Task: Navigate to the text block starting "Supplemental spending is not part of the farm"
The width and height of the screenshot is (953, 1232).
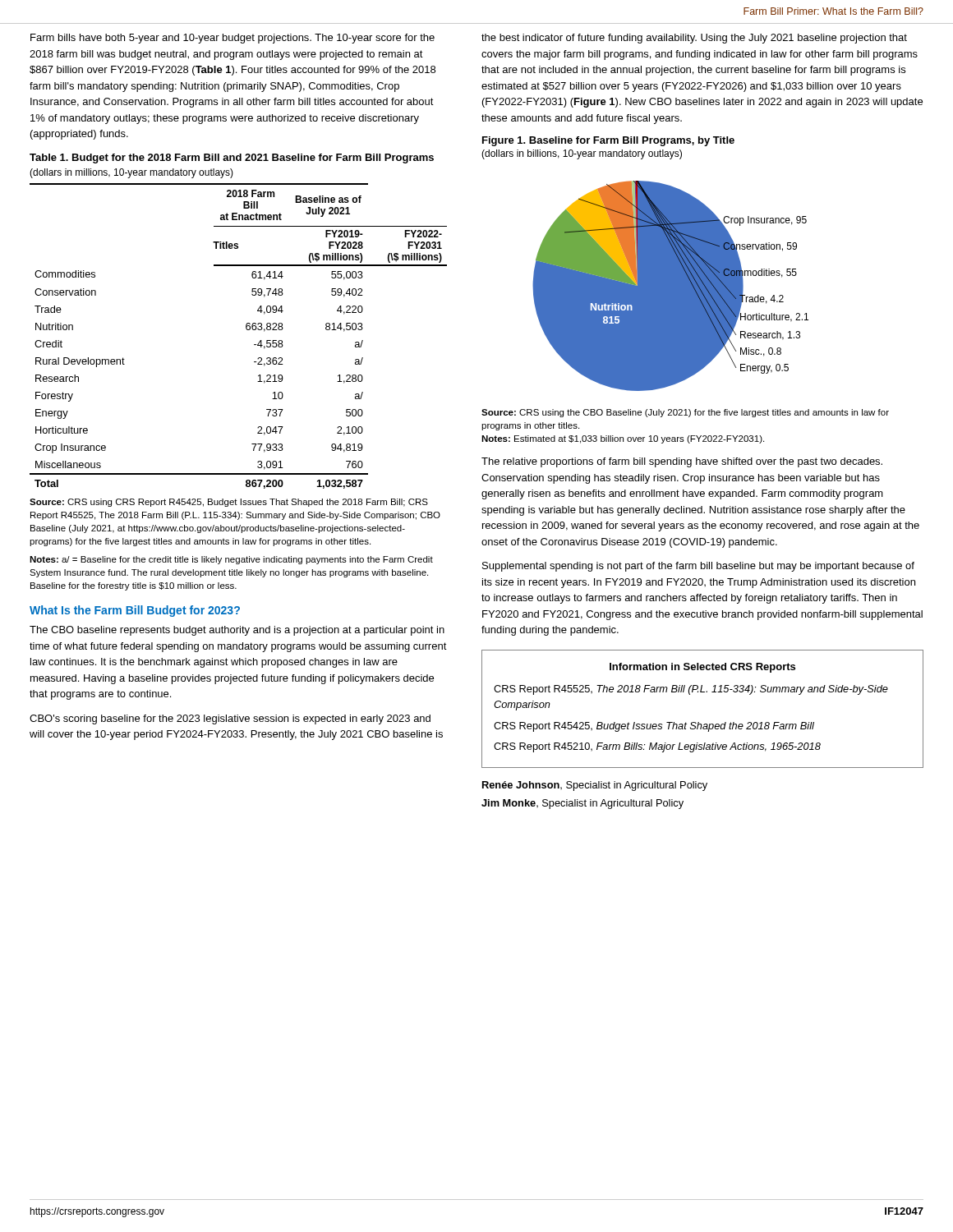Action: pos(702,598)
